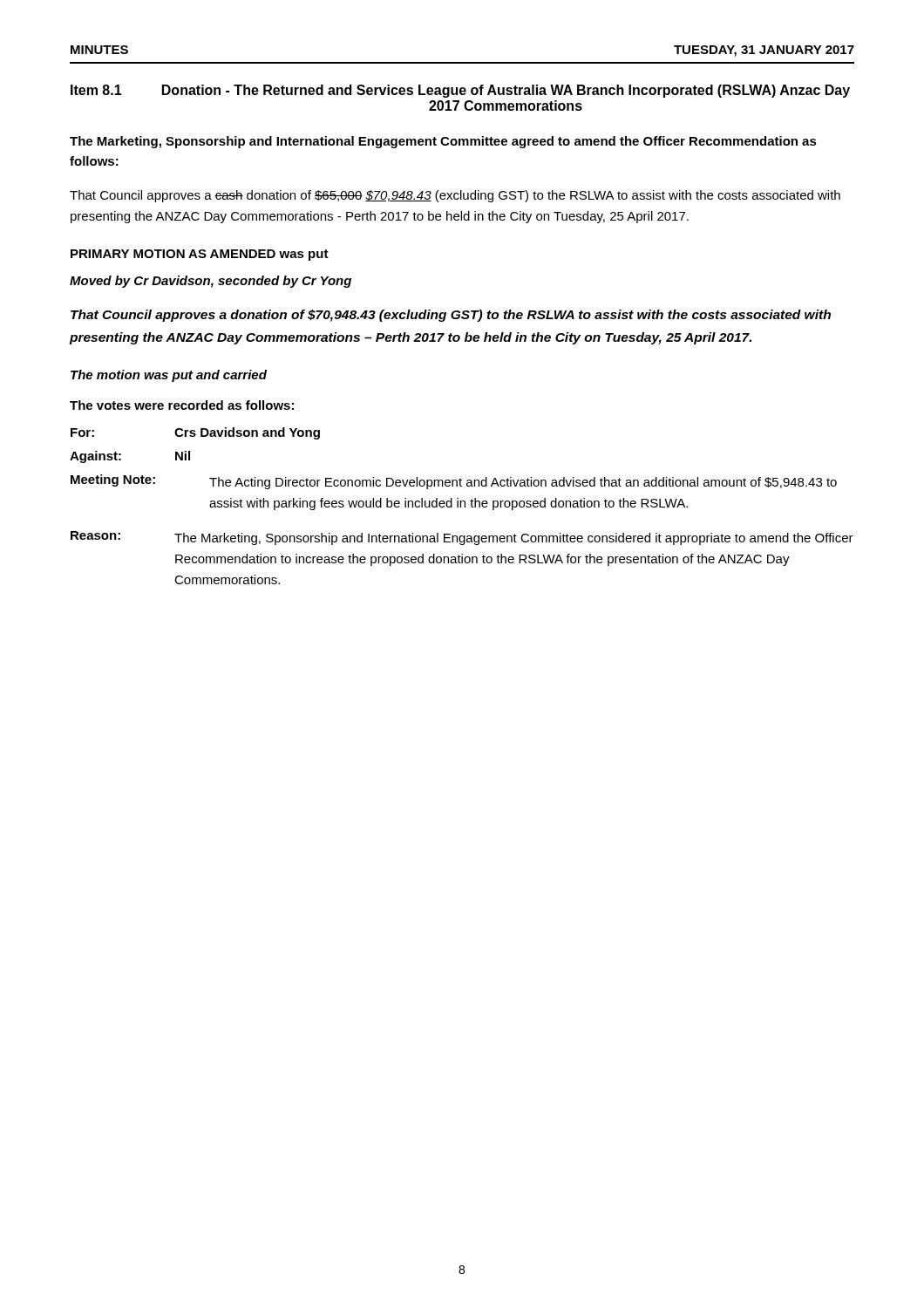Point to the block beginning "The Marketing, Sponsorship and International"
The image size is (924, 1308).
tap(443, 151)
